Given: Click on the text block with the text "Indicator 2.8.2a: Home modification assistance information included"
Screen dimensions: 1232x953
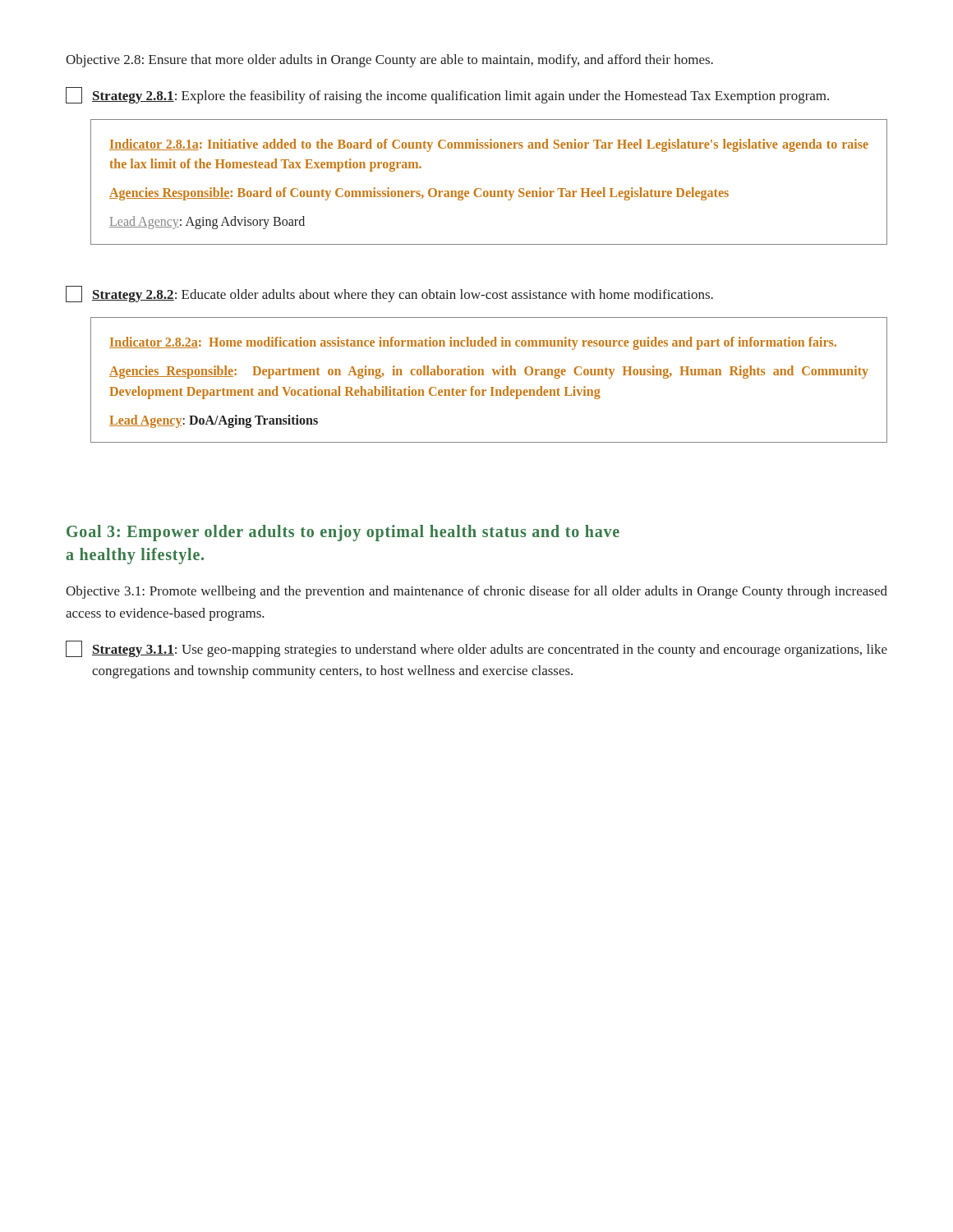Looking at the screenshot, I should [x=489, y=382].
